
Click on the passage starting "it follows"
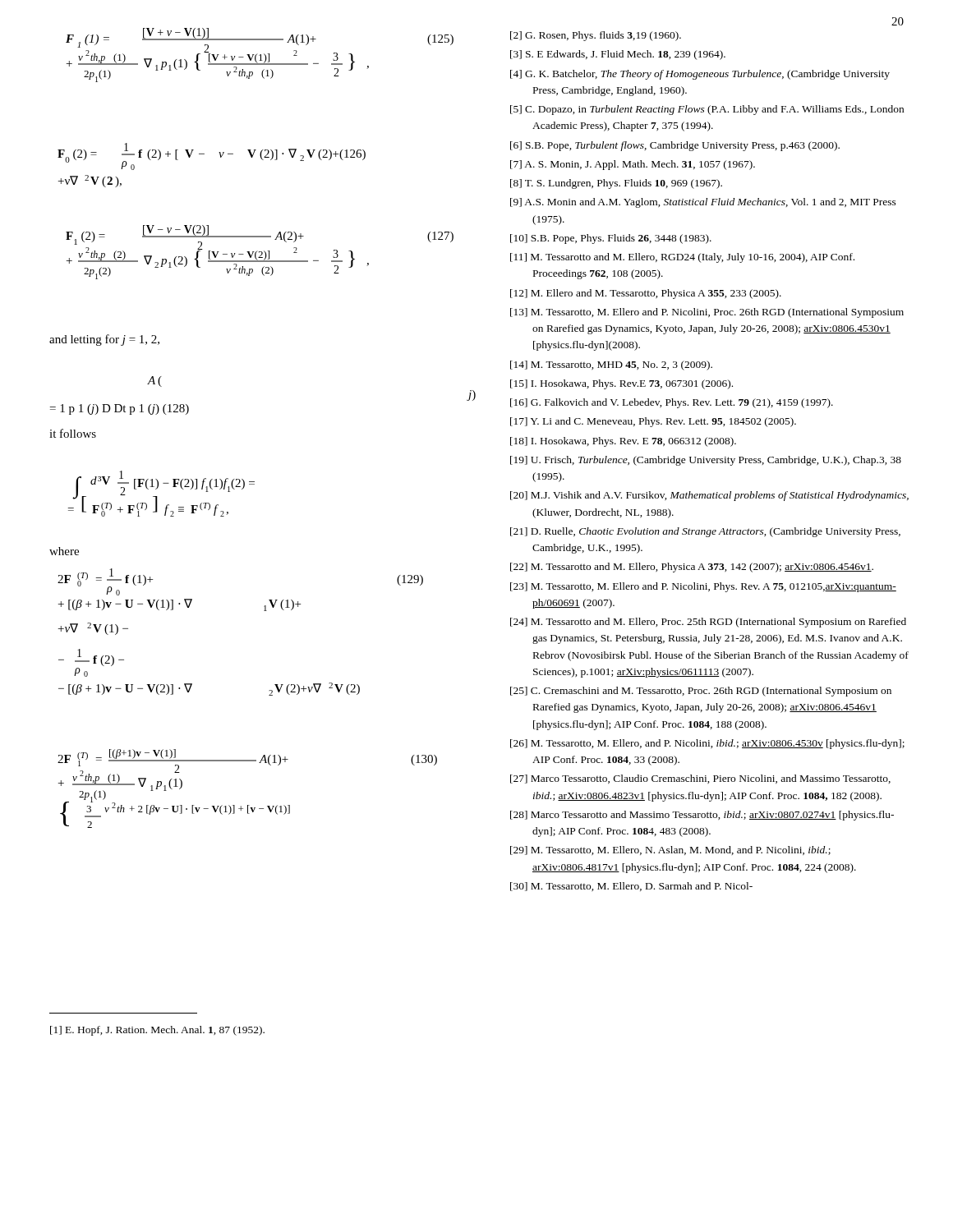pyautogui.click(x=73, y=434)
